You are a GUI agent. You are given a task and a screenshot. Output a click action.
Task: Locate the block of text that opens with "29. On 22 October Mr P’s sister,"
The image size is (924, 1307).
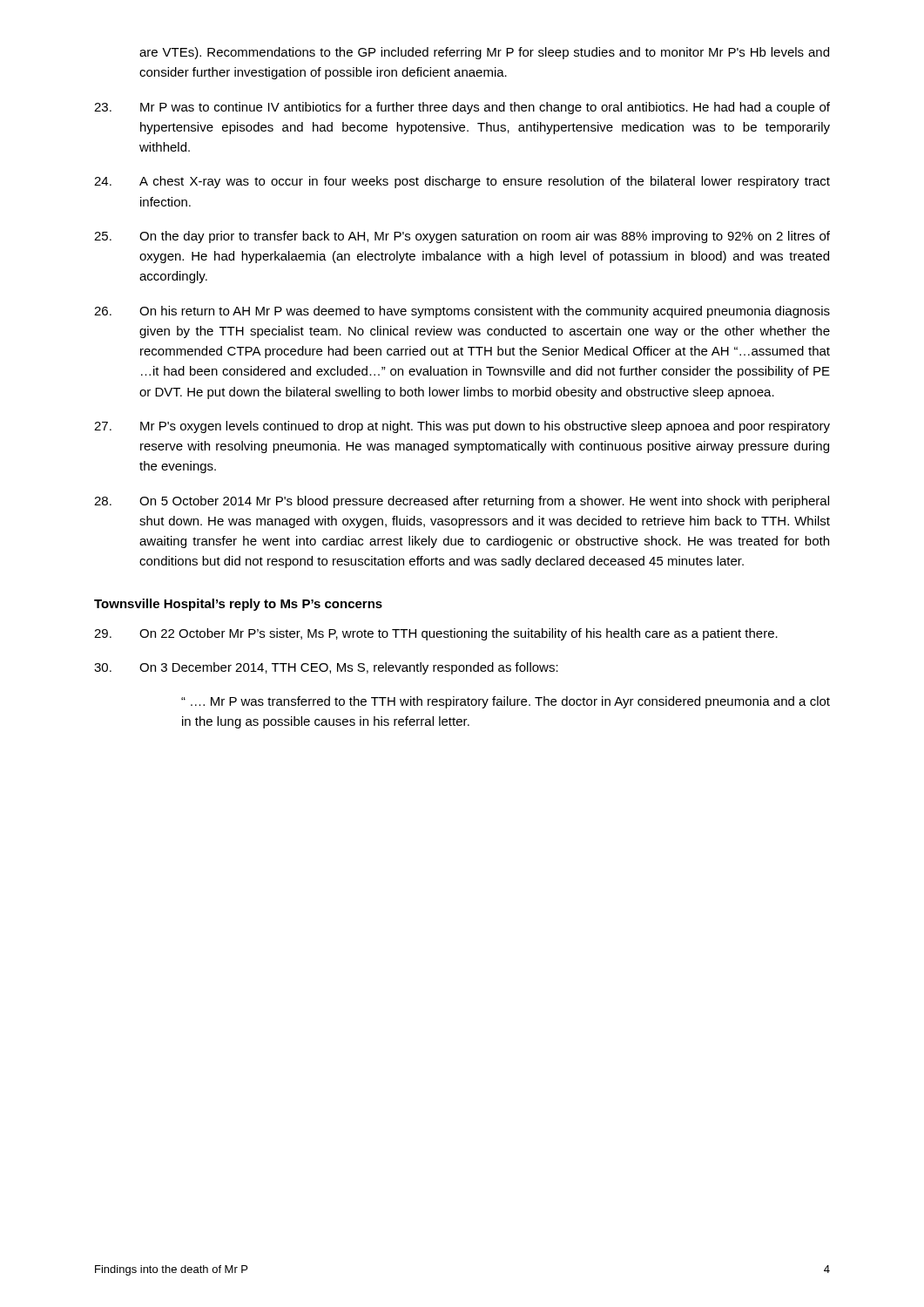(462, 633)
